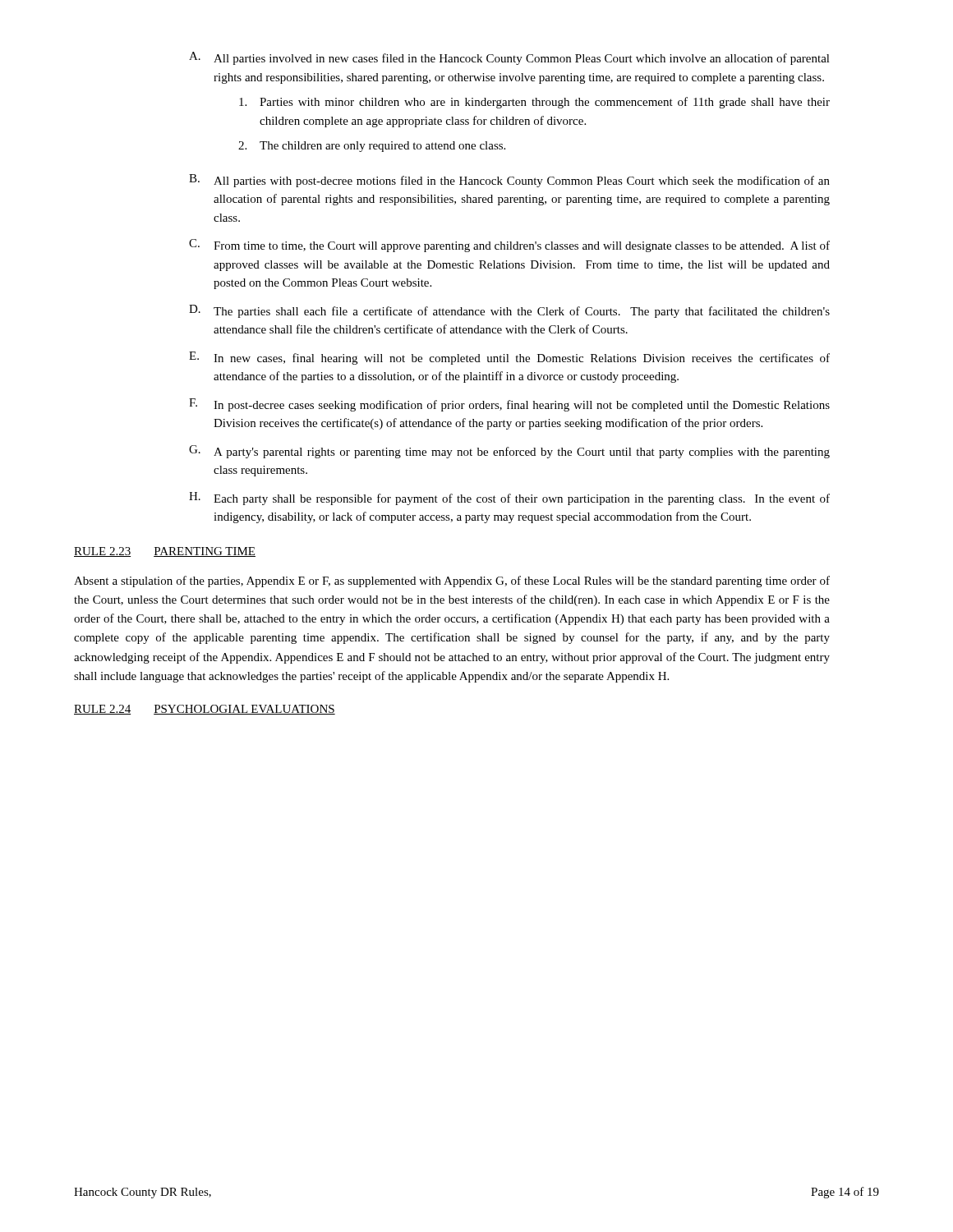Where is the passage that starts "A. All parties involved in new cases"?
The width and height of the screenshot is (953, 1232).
coord(509,105)
